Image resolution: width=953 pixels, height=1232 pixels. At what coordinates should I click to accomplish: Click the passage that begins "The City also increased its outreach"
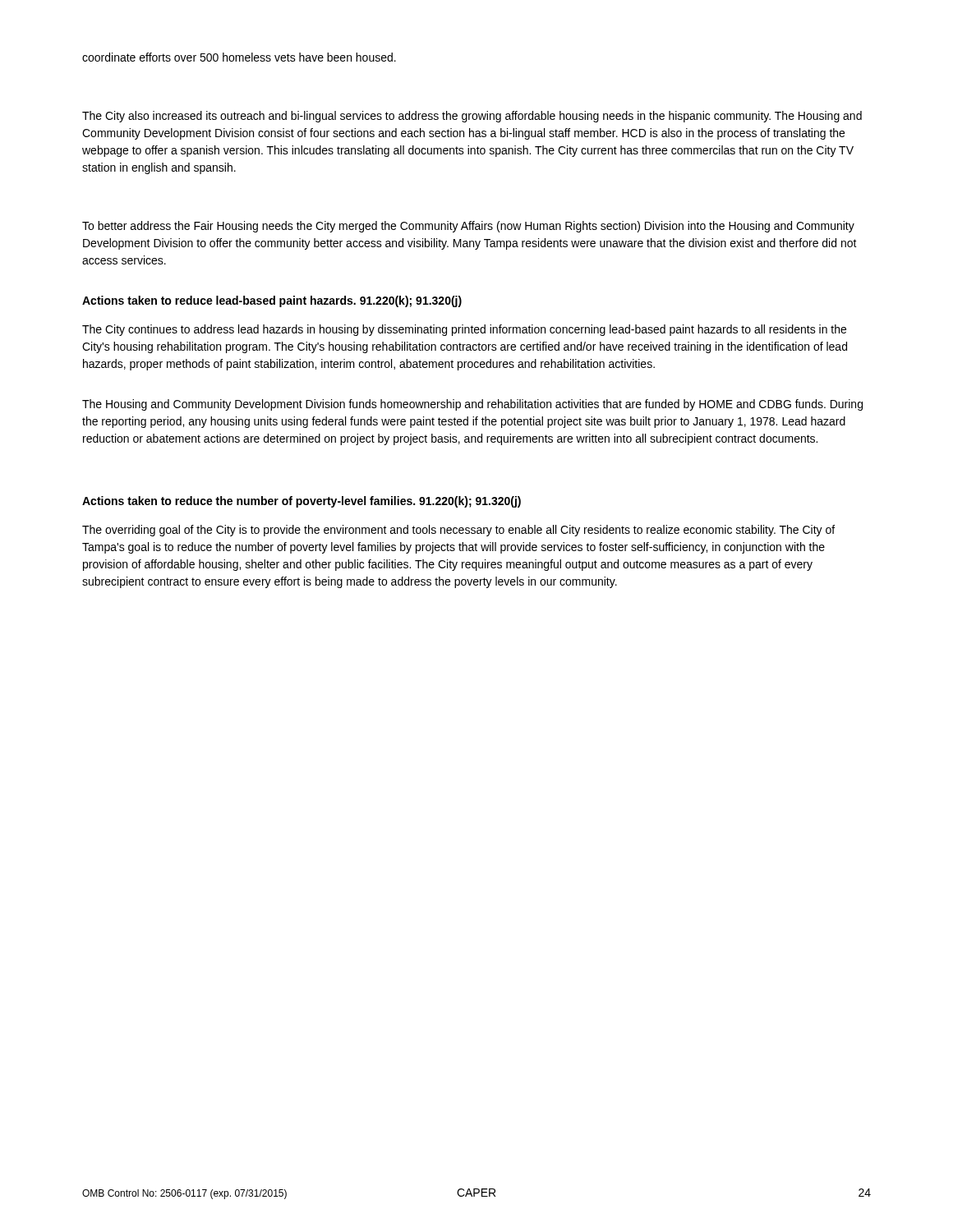point(472,142)
